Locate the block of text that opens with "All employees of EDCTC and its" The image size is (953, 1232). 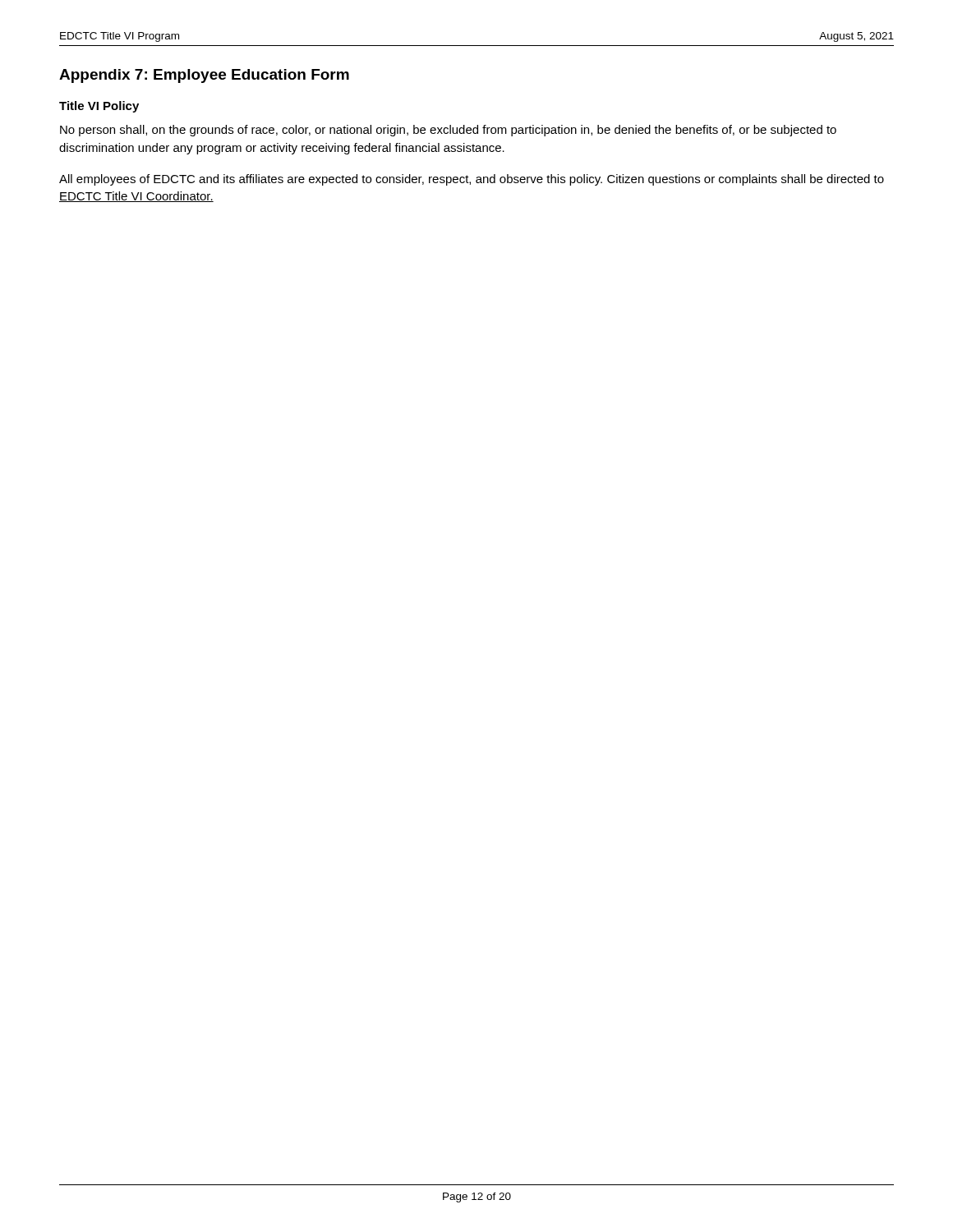472,187
